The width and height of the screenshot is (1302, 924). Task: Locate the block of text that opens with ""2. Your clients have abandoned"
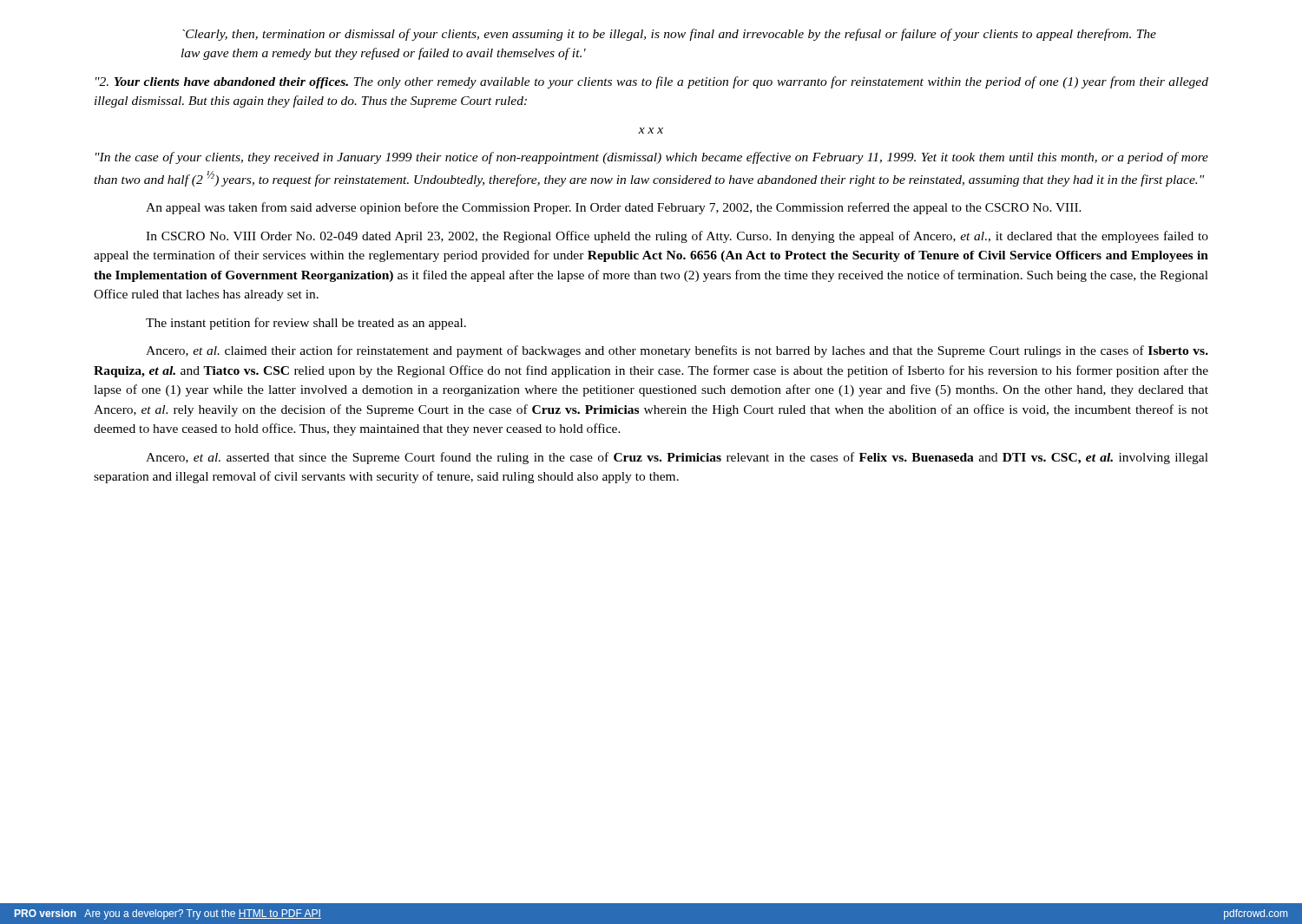point(651,91)
